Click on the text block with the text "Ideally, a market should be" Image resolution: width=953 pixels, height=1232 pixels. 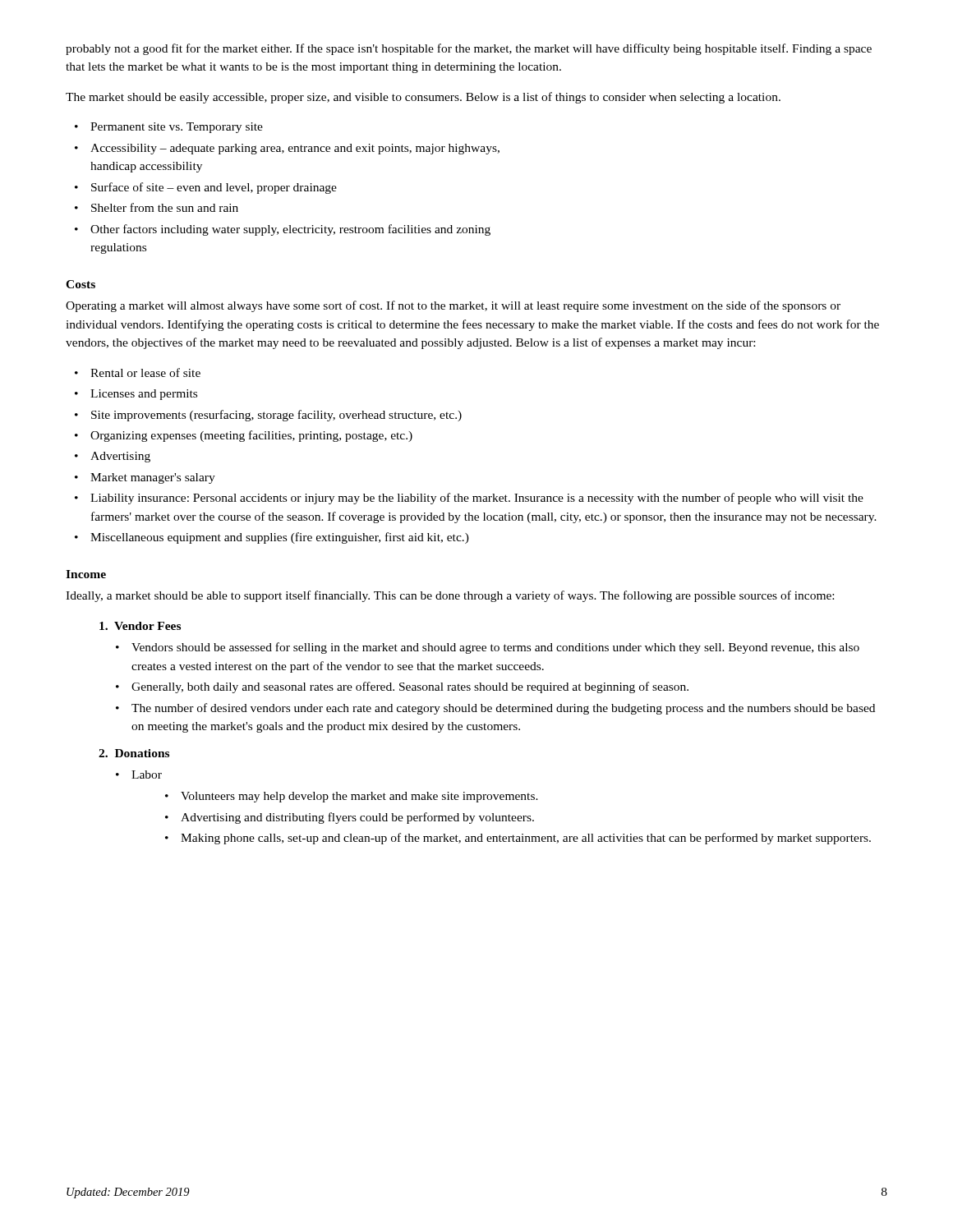[x=450, y=595]
